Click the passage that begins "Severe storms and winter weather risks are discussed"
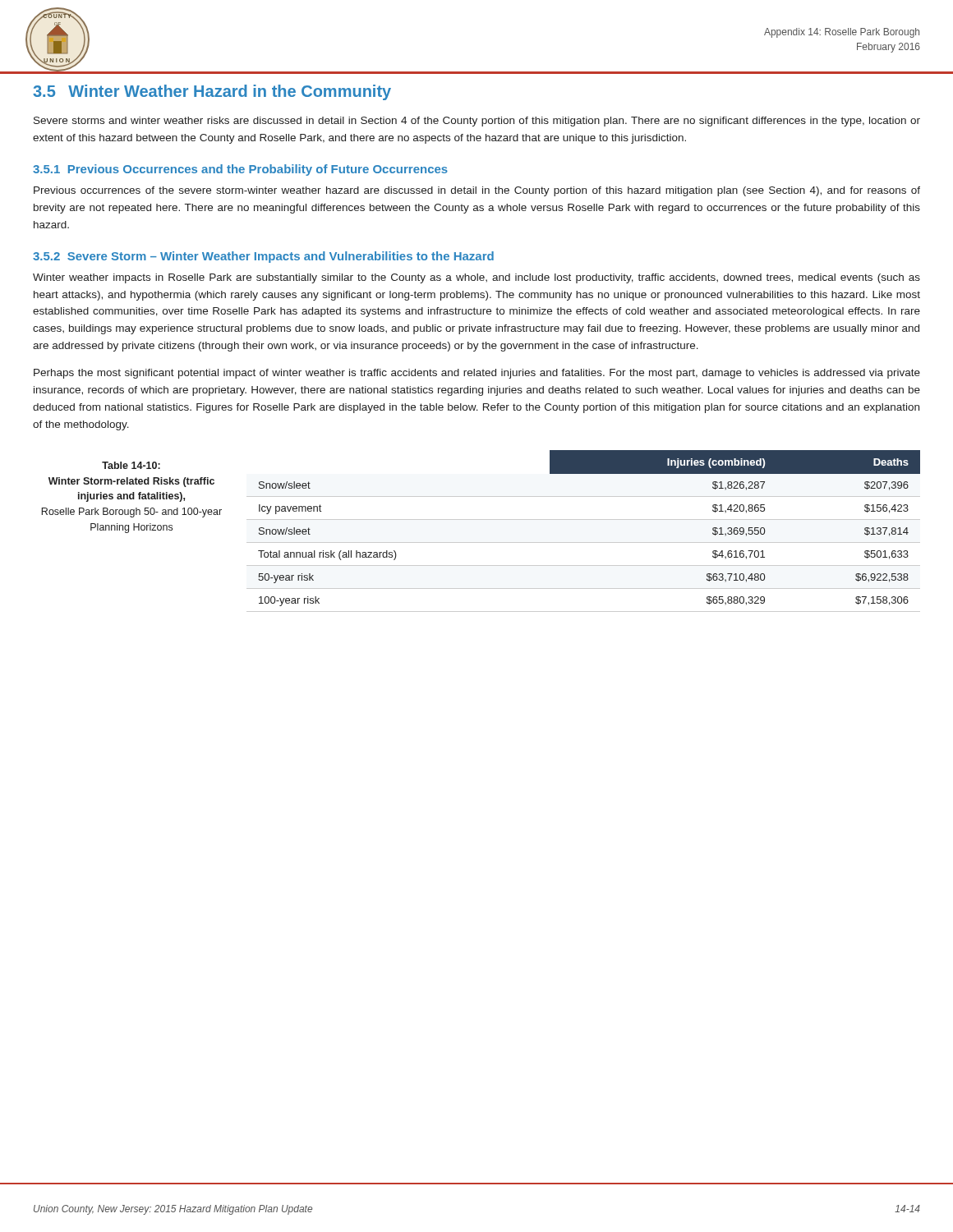953x1232 pixels. coord(476,130)
